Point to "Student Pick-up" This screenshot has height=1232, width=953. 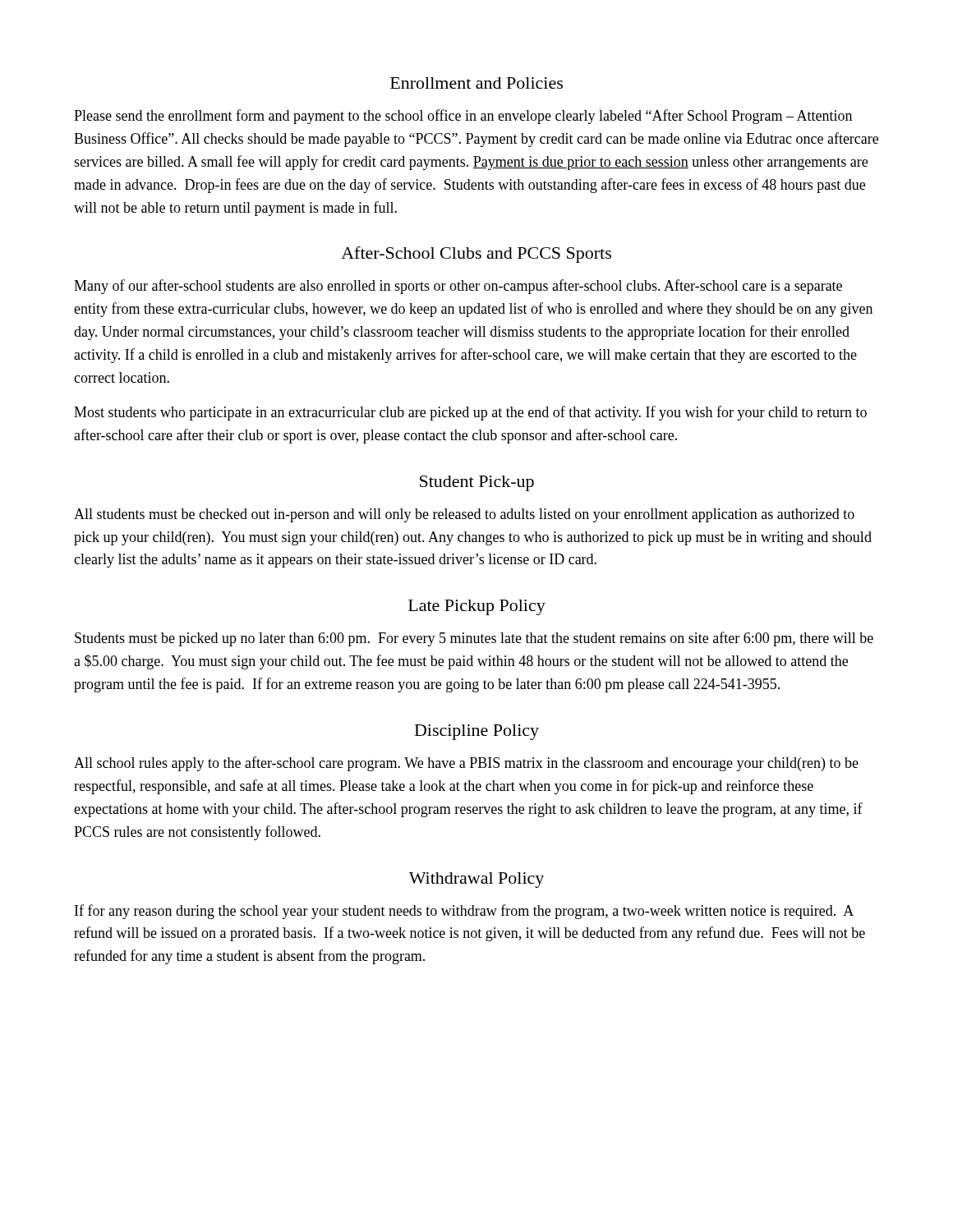click(476, 481)
